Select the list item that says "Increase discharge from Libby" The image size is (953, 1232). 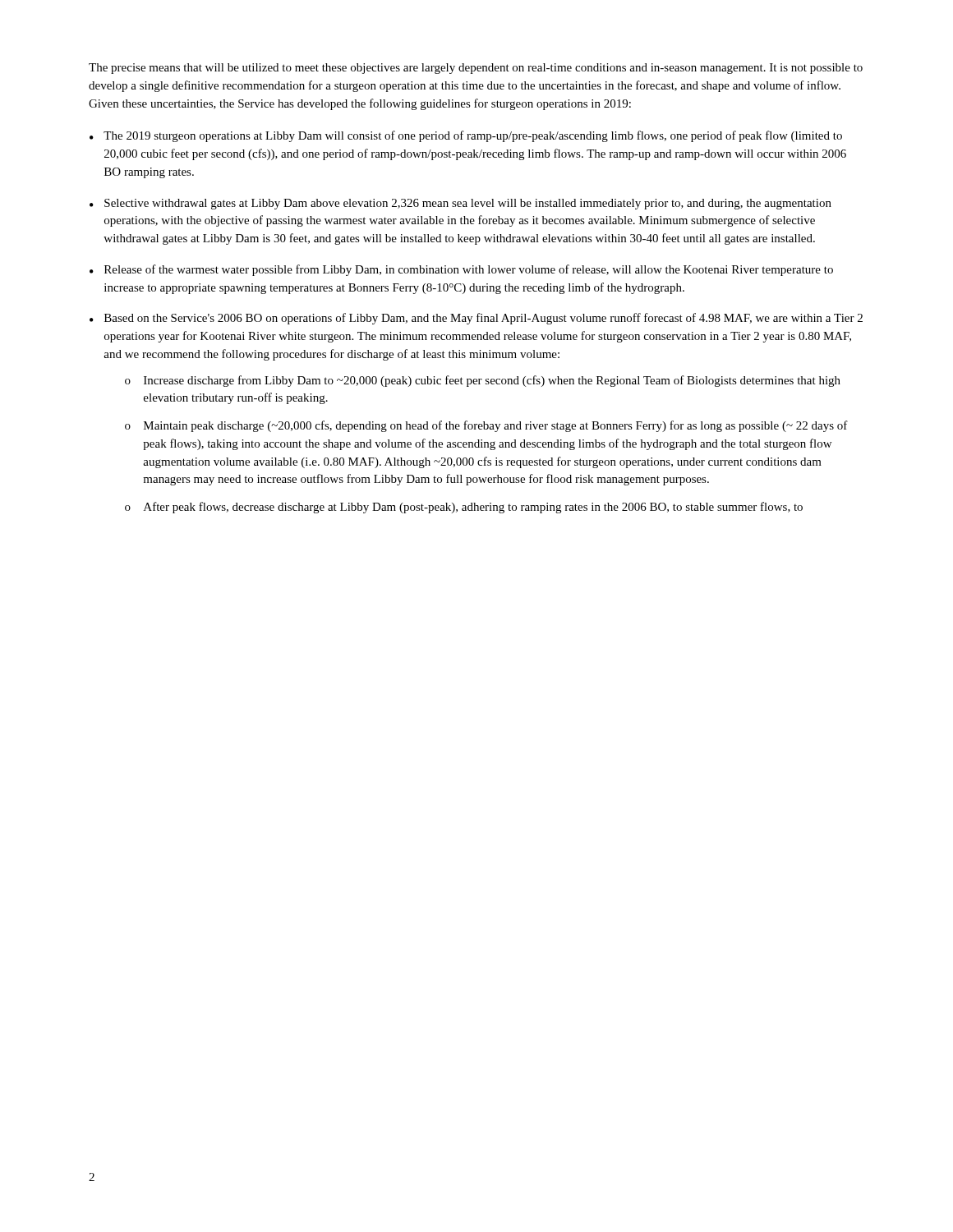[x=492, y=389]
